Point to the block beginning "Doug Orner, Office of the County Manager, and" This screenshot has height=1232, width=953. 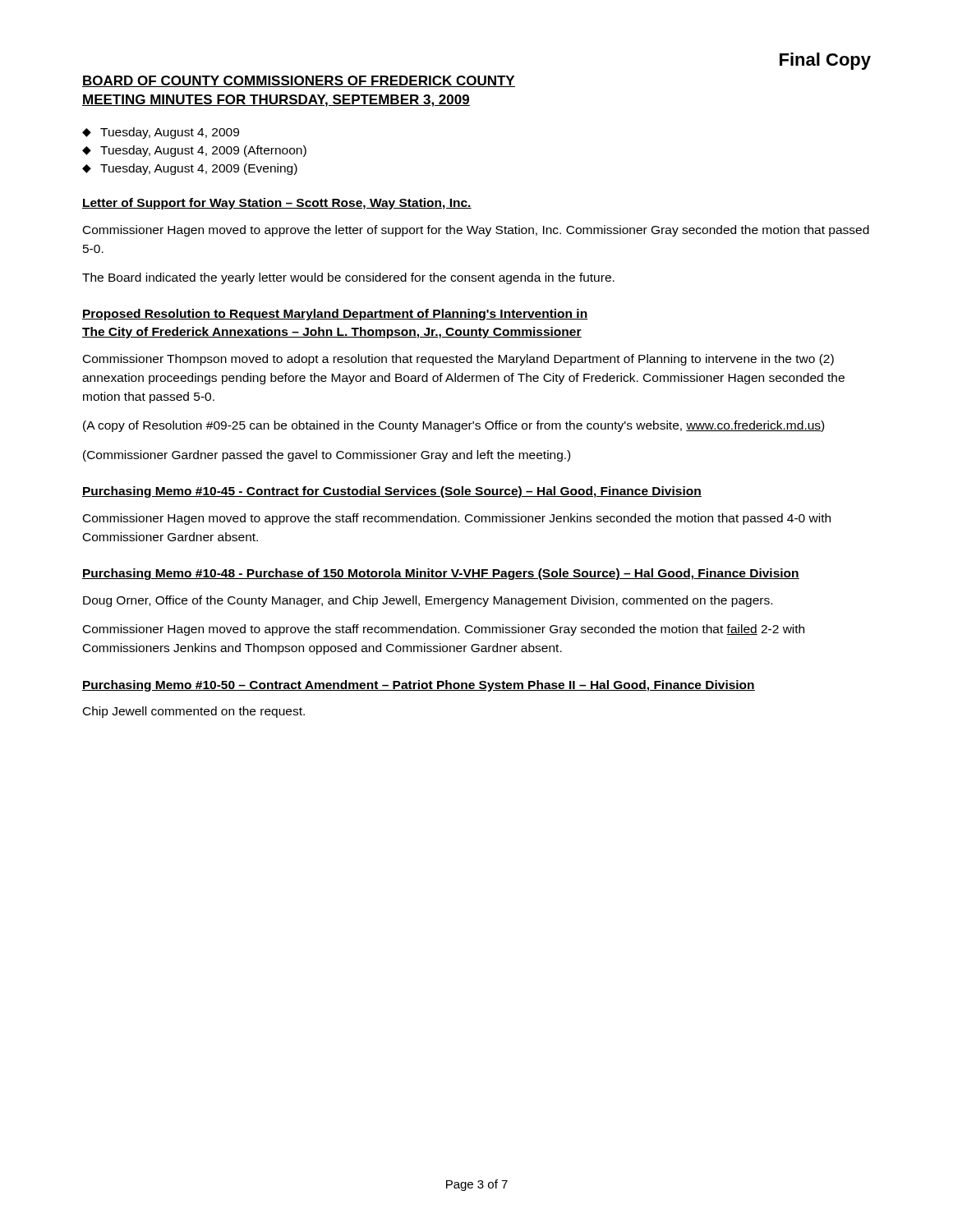(428, 600)
